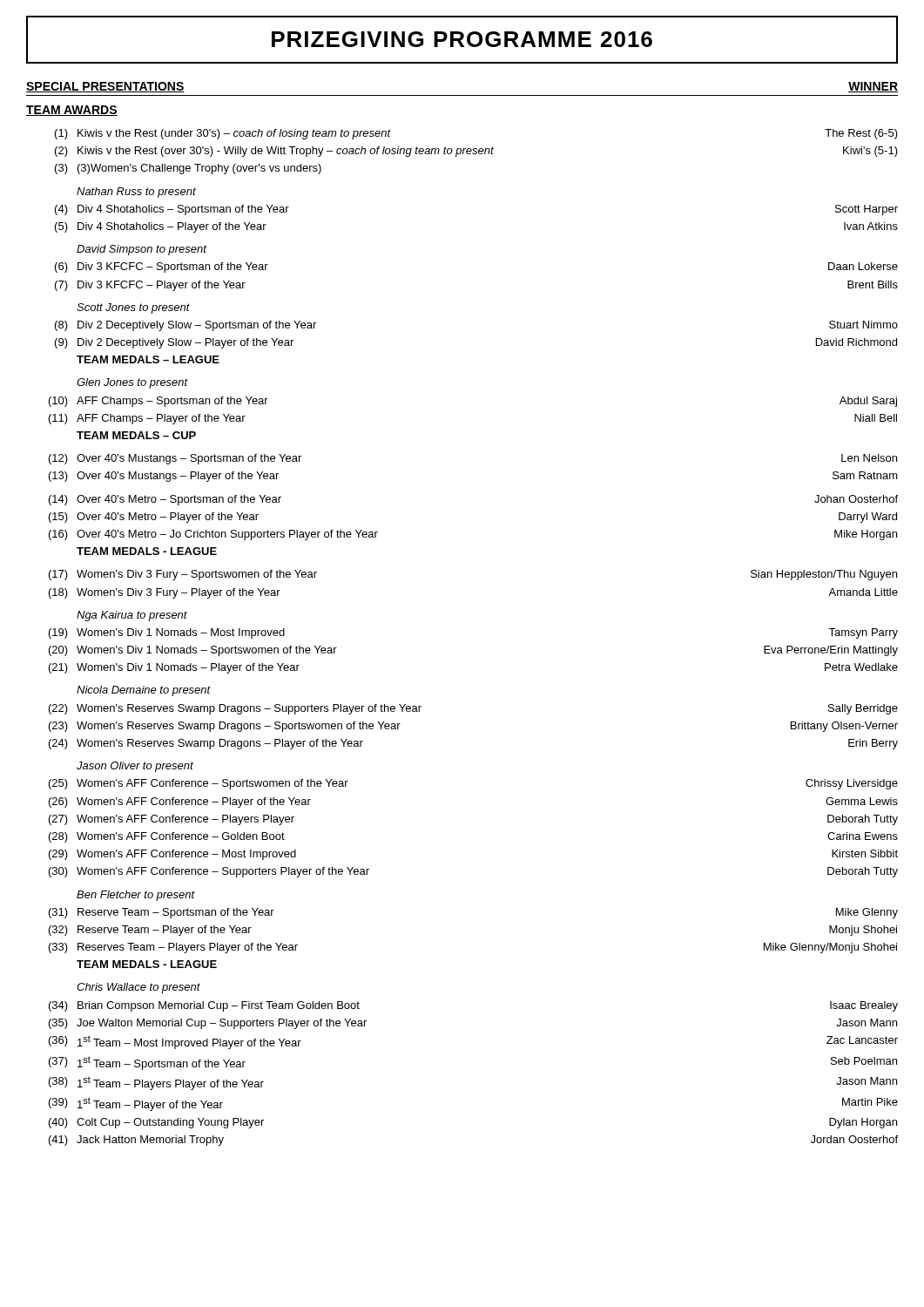Point to "Nga Kairua to present"
The image size is (924, 1307).
click(132, 616)
